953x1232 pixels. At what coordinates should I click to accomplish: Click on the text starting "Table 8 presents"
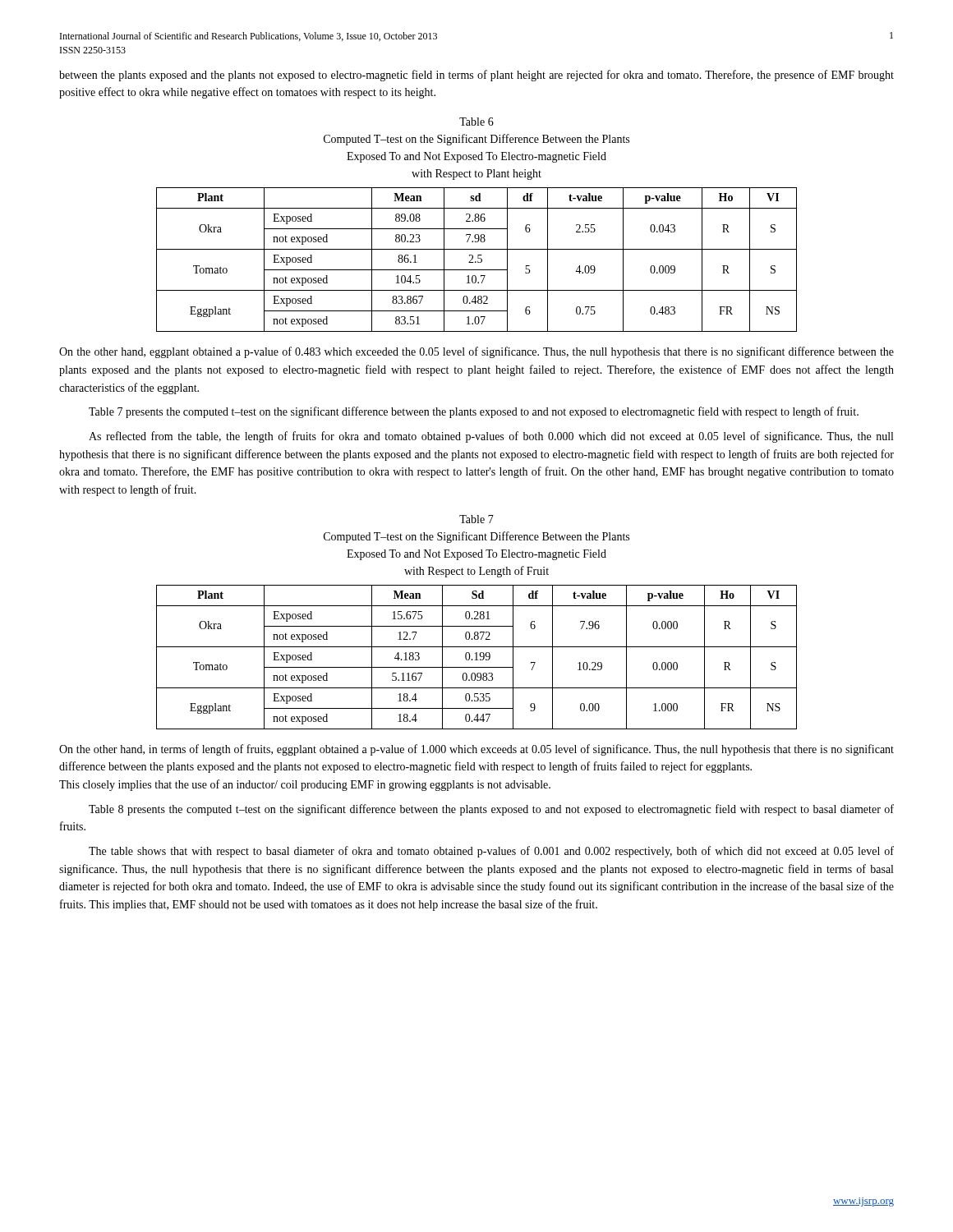click(x=476, y=818)
